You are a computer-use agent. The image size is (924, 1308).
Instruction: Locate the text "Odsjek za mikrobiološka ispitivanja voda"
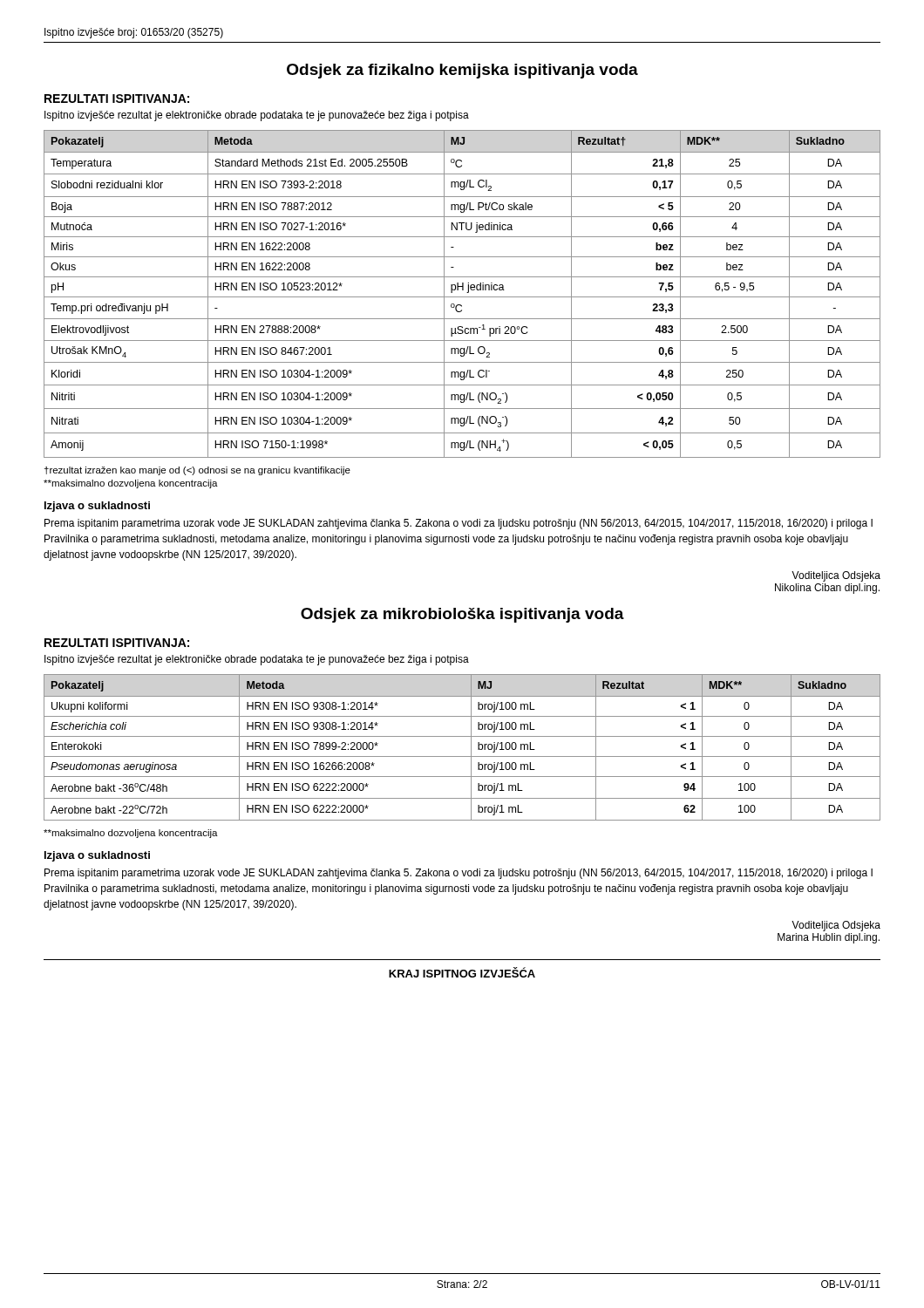[x=462, y=613]
